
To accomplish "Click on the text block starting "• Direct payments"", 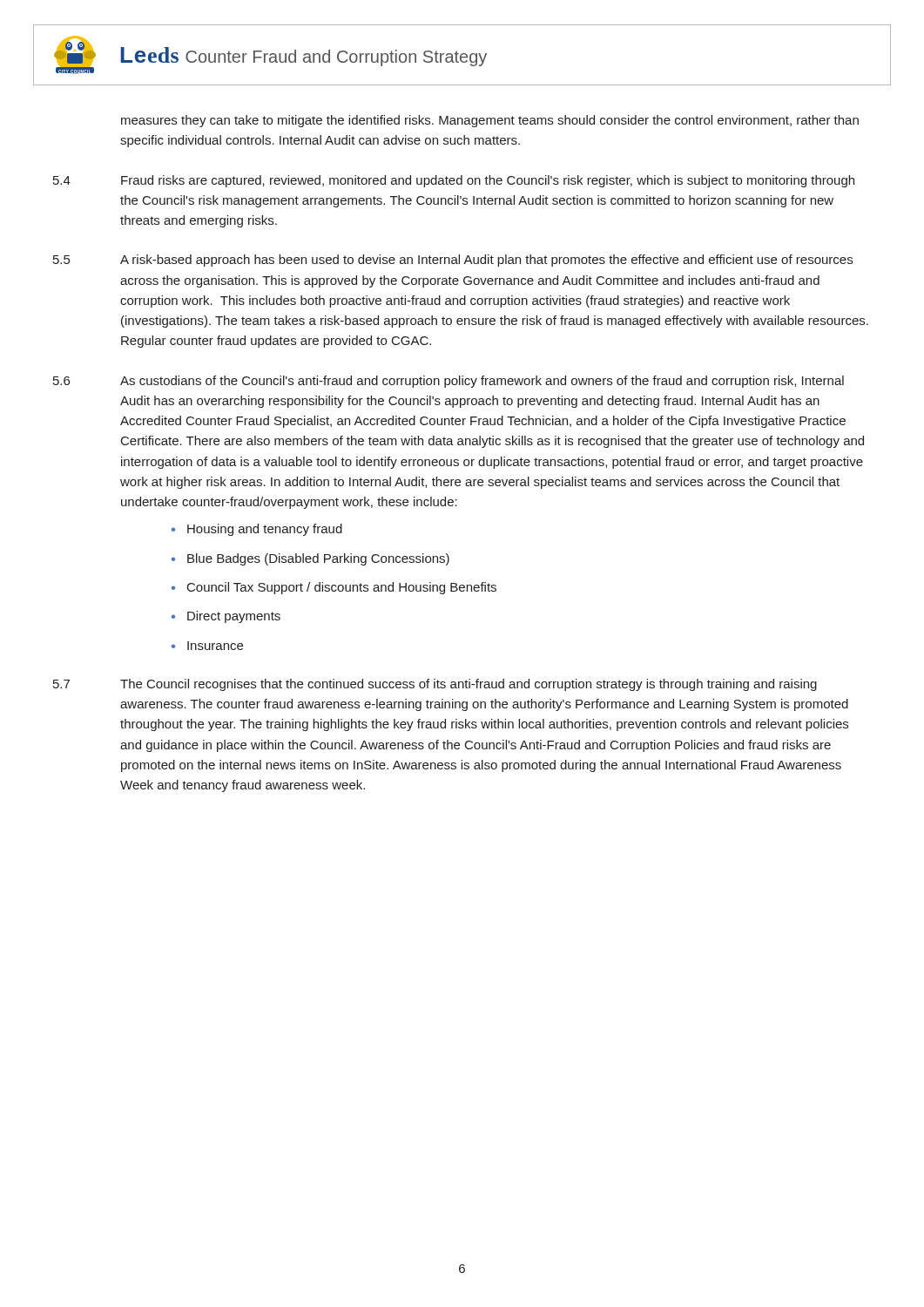I will [x=226, y=617].
